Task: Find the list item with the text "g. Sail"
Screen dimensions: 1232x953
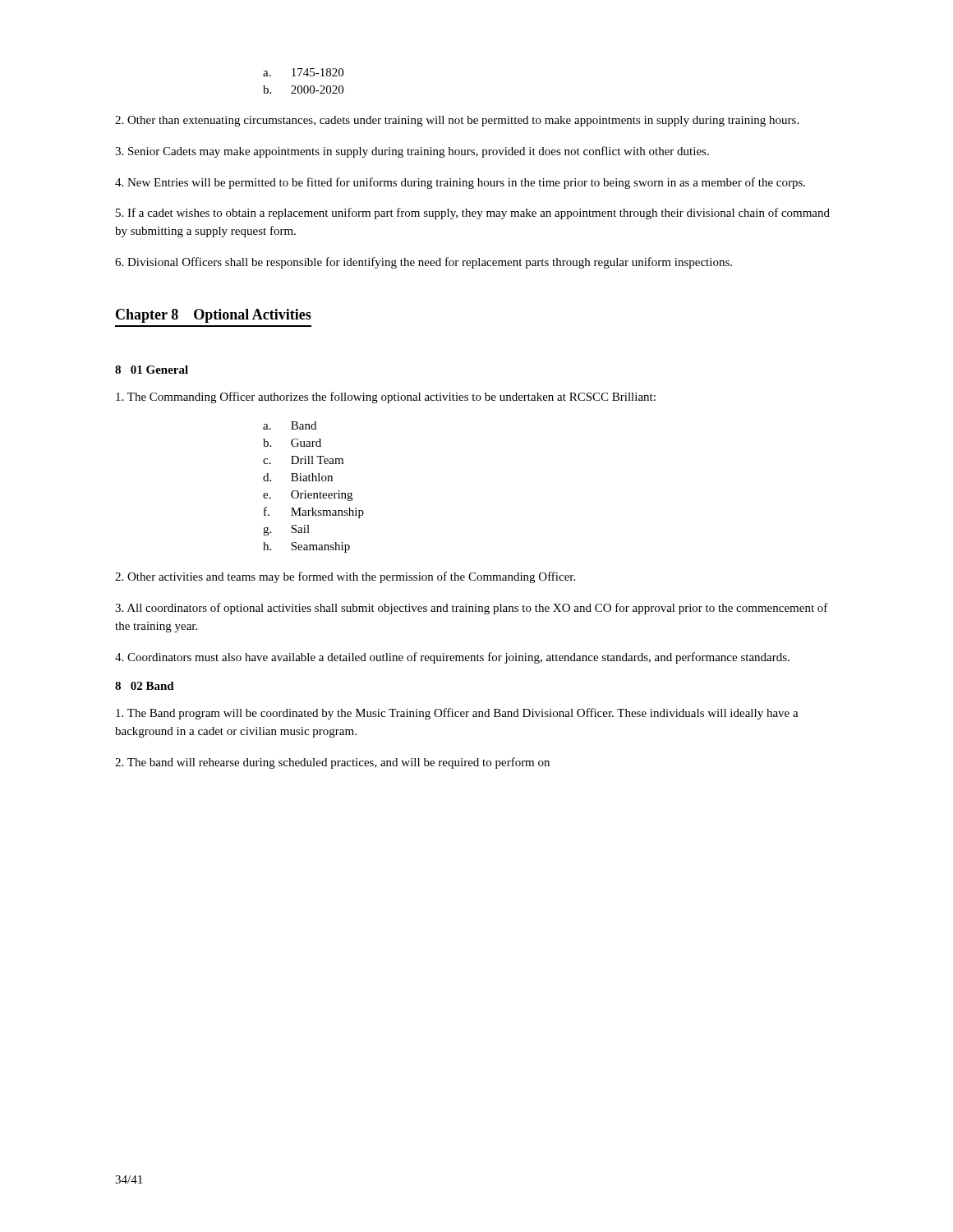Action: 286,530
